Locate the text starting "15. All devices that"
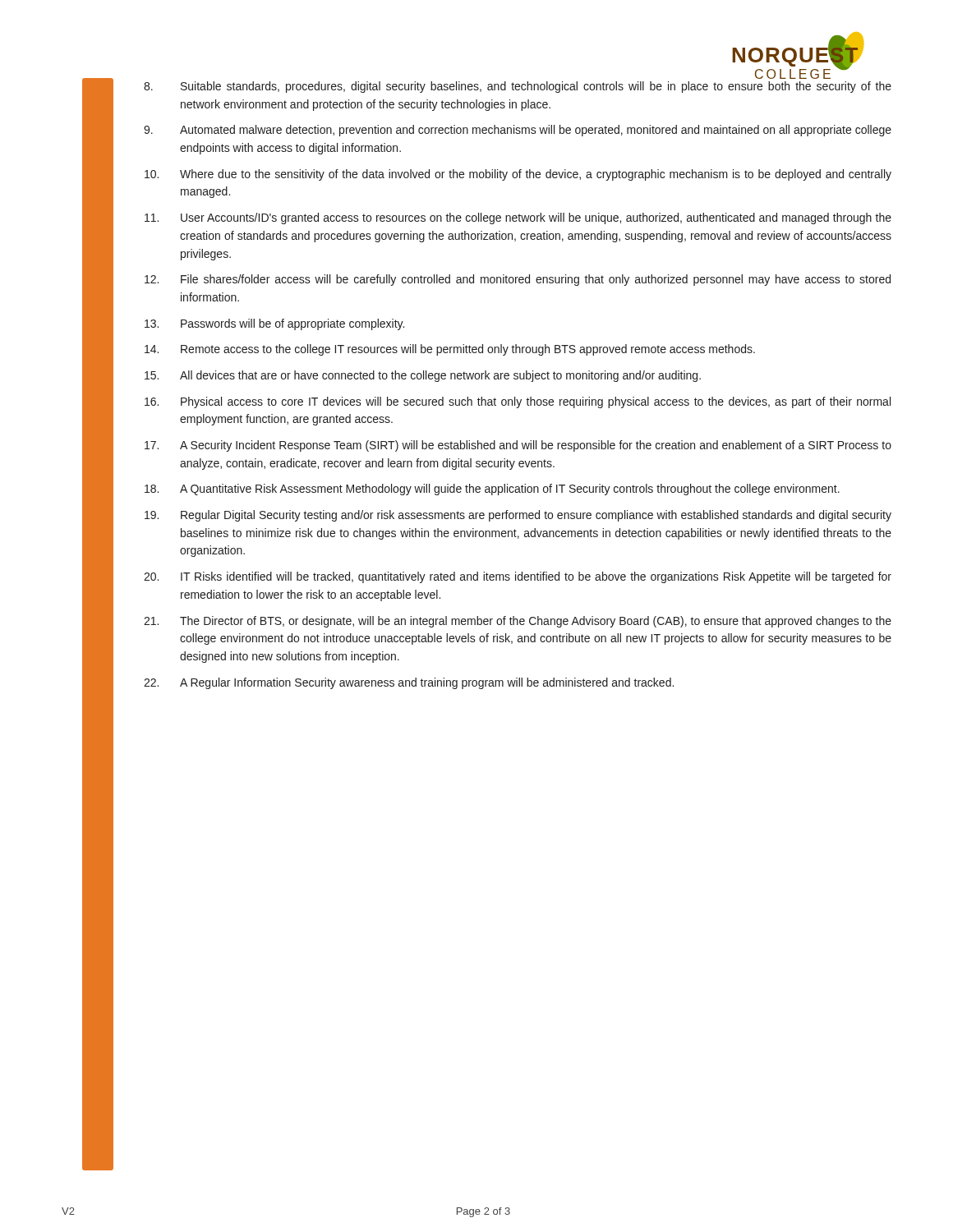953x1232 pixels. (x=518, y=376)
